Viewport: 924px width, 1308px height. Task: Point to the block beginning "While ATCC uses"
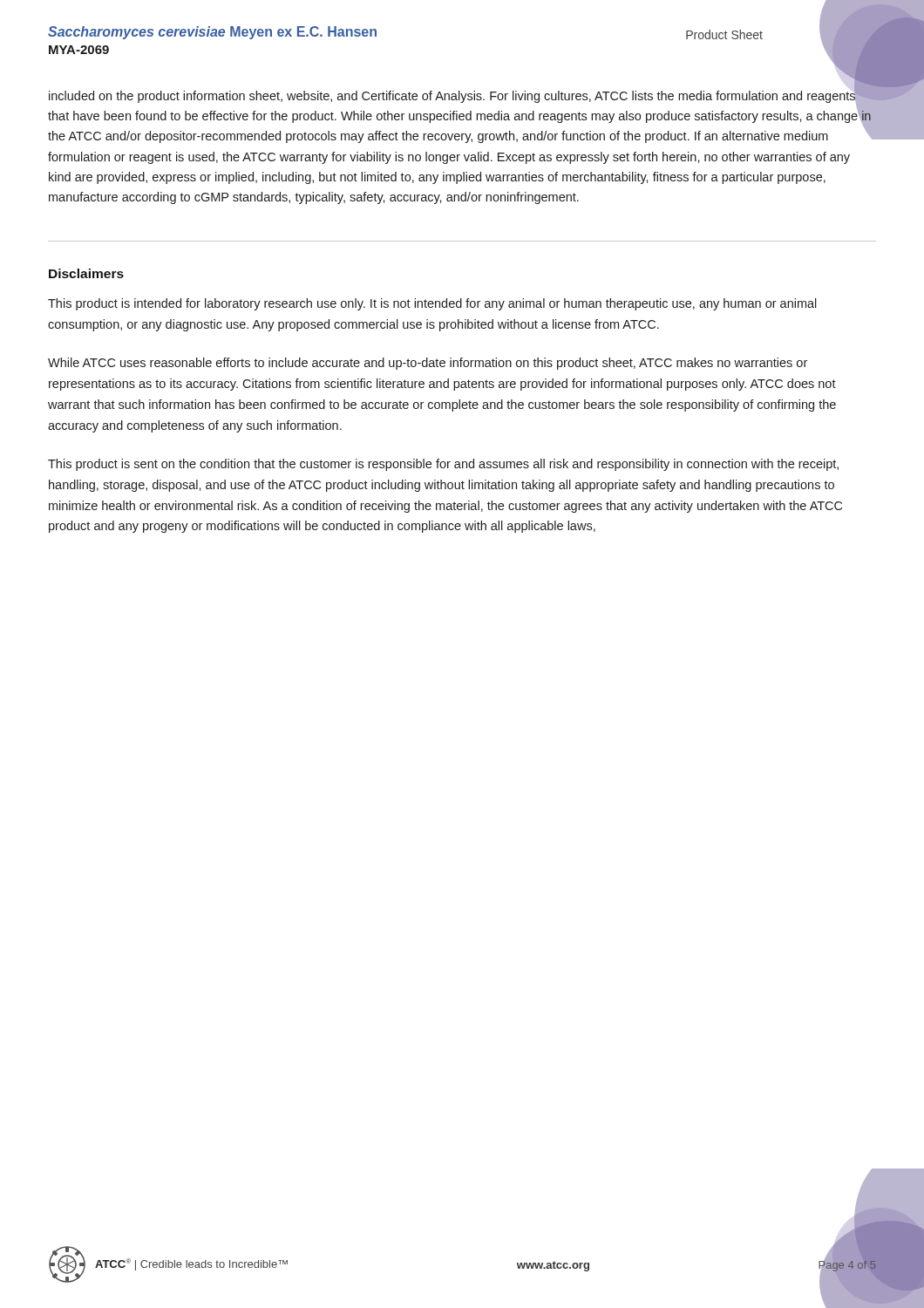click(x=442, y=394)
